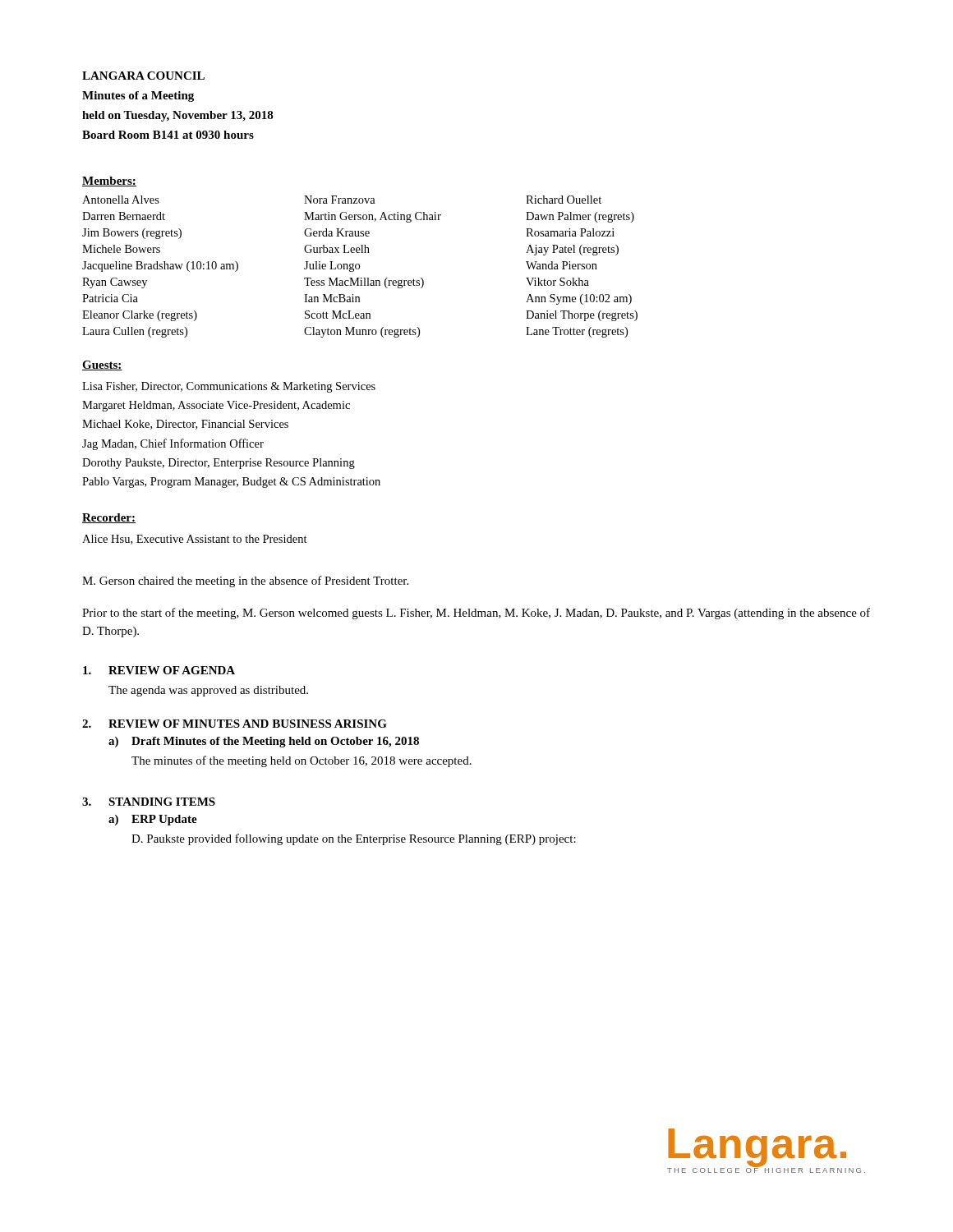The height and width of the screenshot is (1232, 953).
Task: Find the list item that reads "REVIEW OF AGENDA The agenda was approved as"
Action: (x=159, y=670)
